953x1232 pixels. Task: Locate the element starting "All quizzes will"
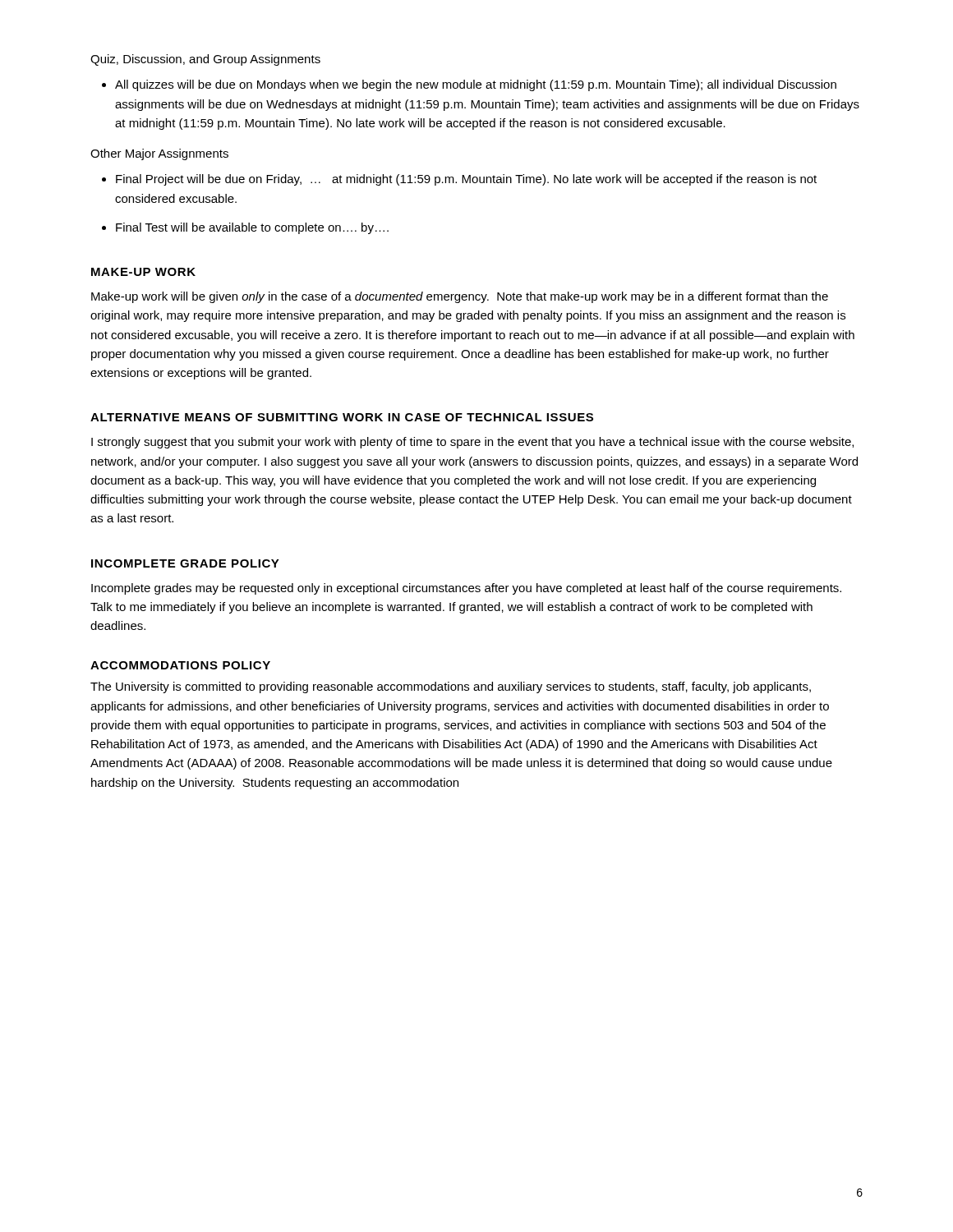click(x=487, y=103)
